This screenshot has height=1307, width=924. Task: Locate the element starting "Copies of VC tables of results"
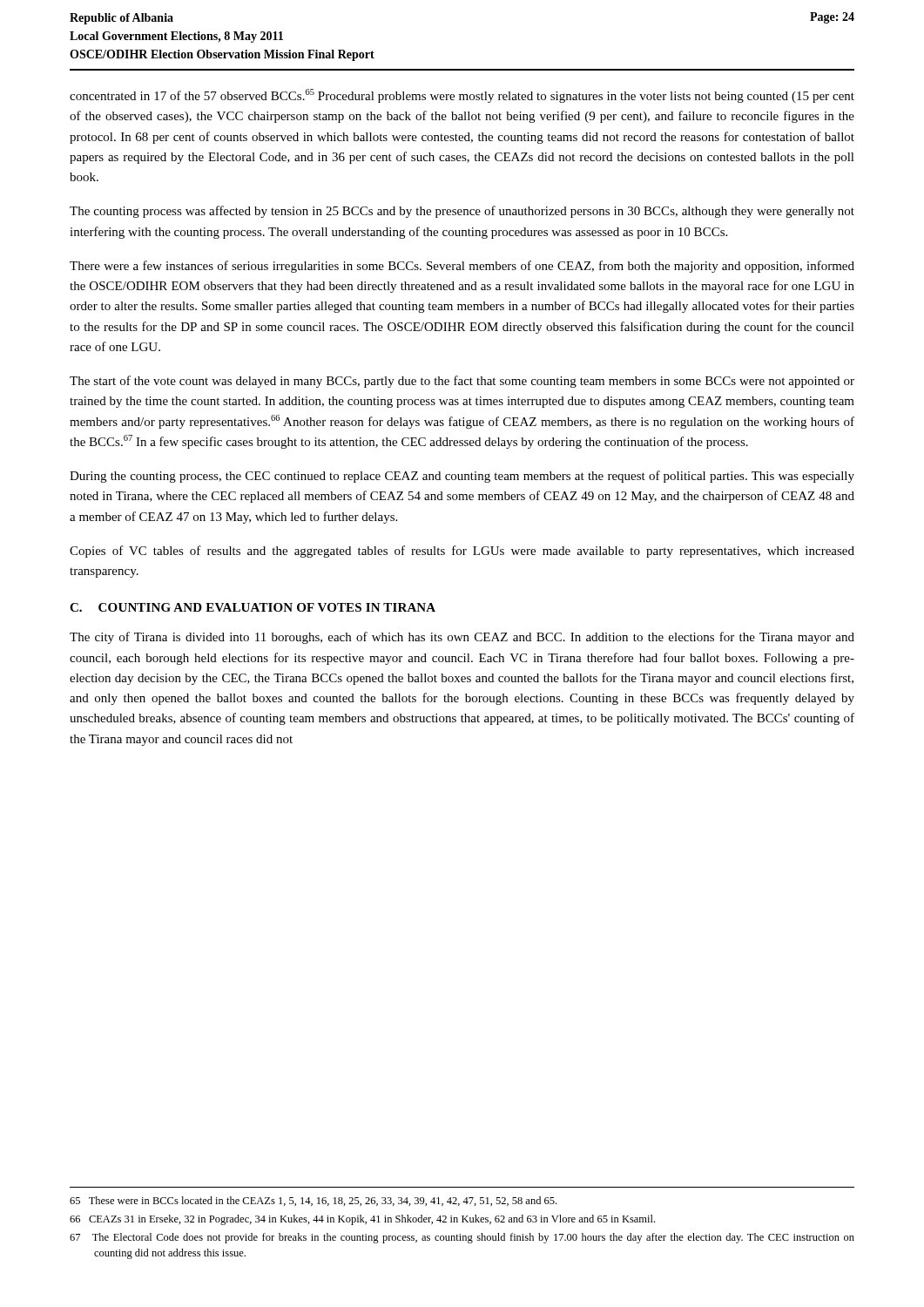pos(462,561)
